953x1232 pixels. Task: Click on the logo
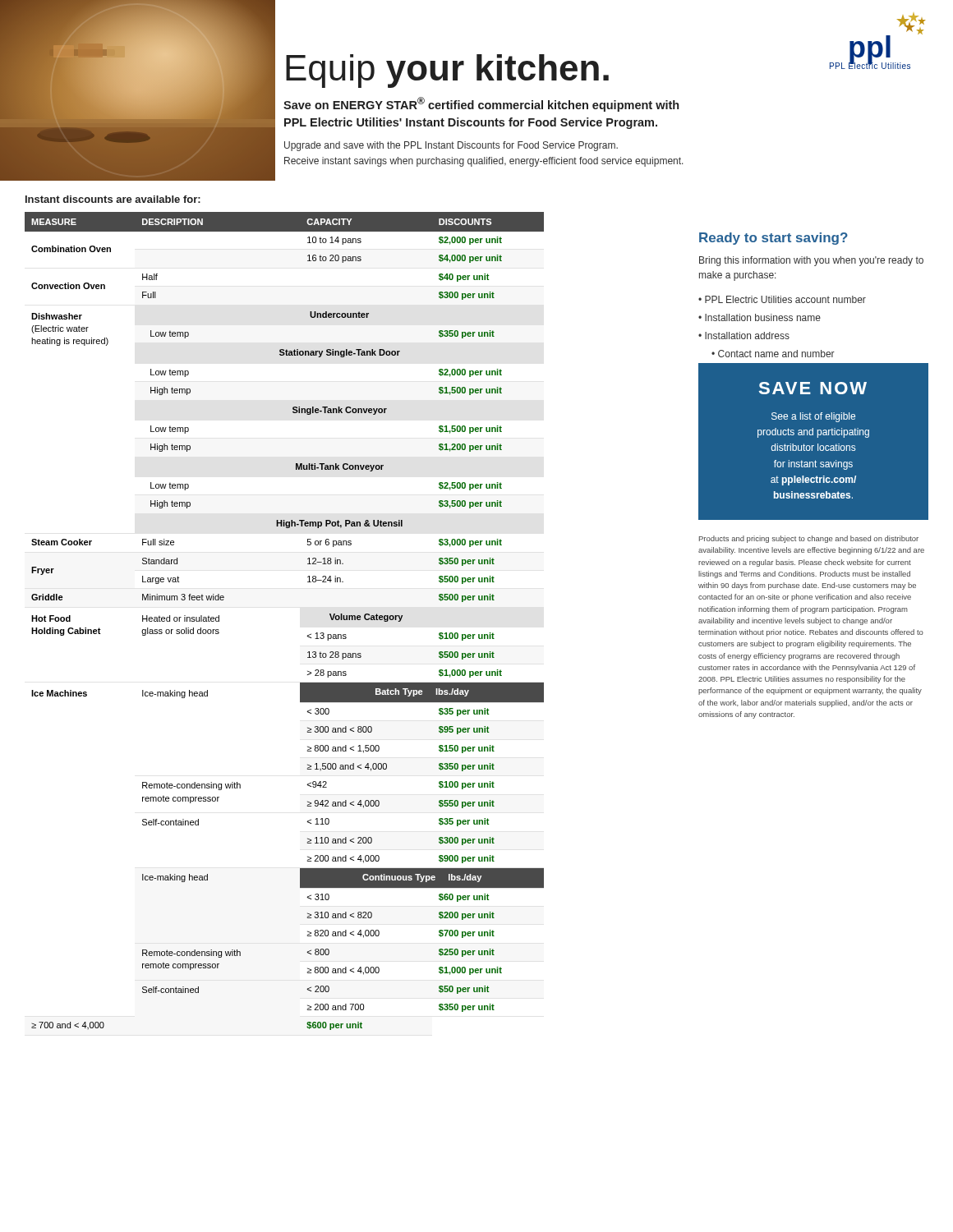(x=870, y=42)
